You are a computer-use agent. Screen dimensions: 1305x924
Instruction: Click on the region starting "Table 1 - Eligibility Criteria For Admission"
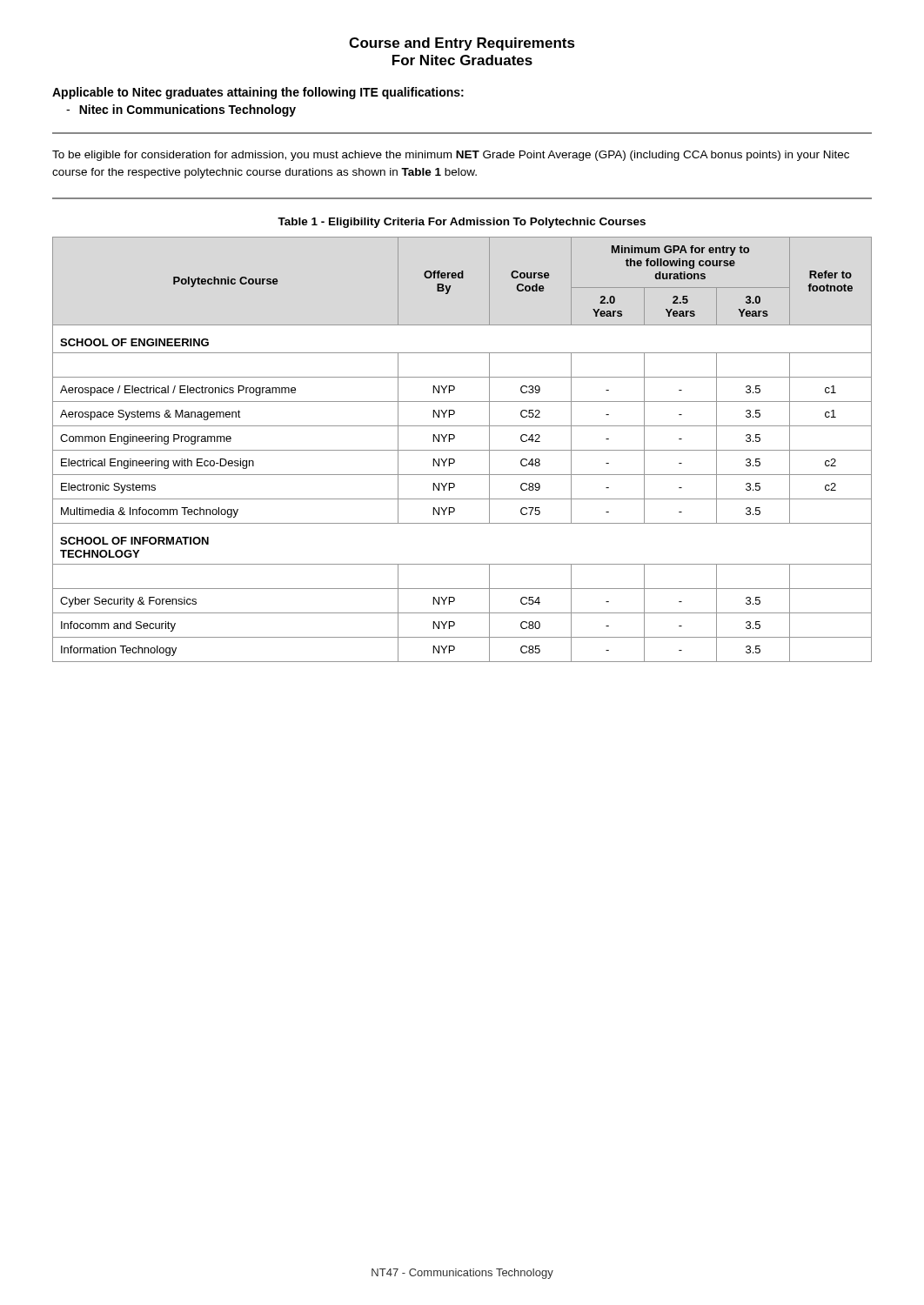[462, 221]
